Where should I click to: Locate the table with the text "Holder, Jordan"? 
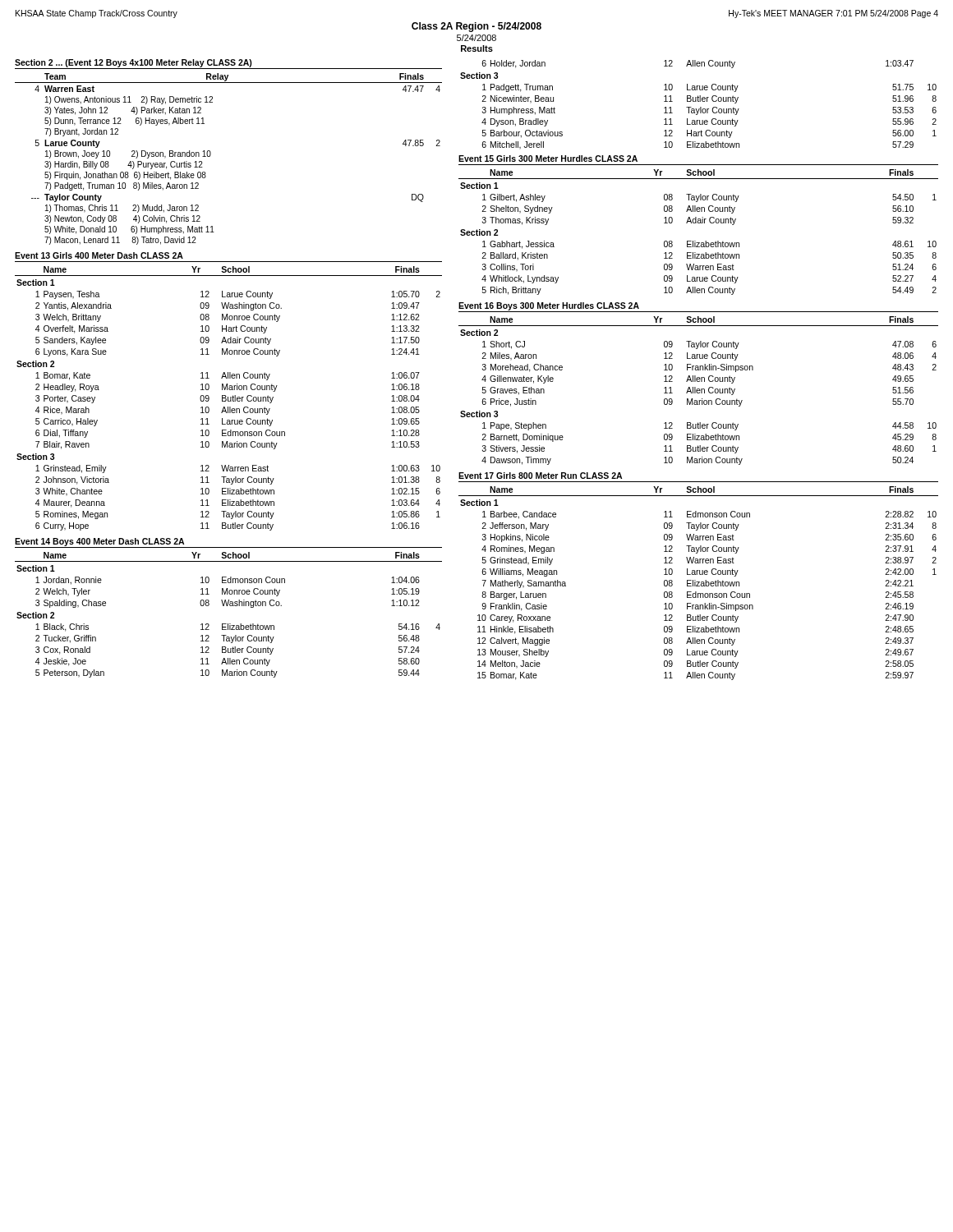click(698, 104)
